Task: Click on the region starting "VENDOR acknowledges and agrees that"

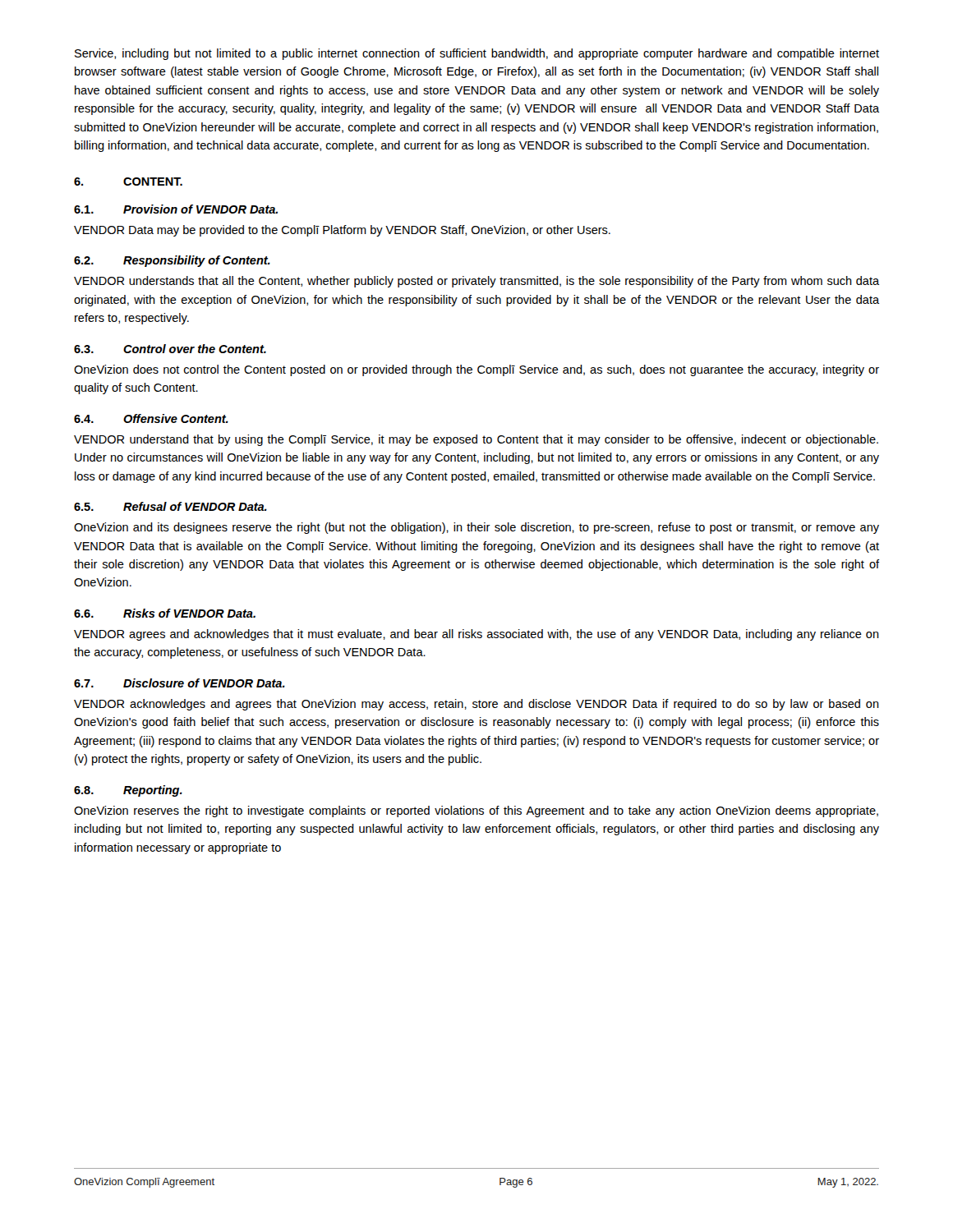Action: [x=476, y=731]
